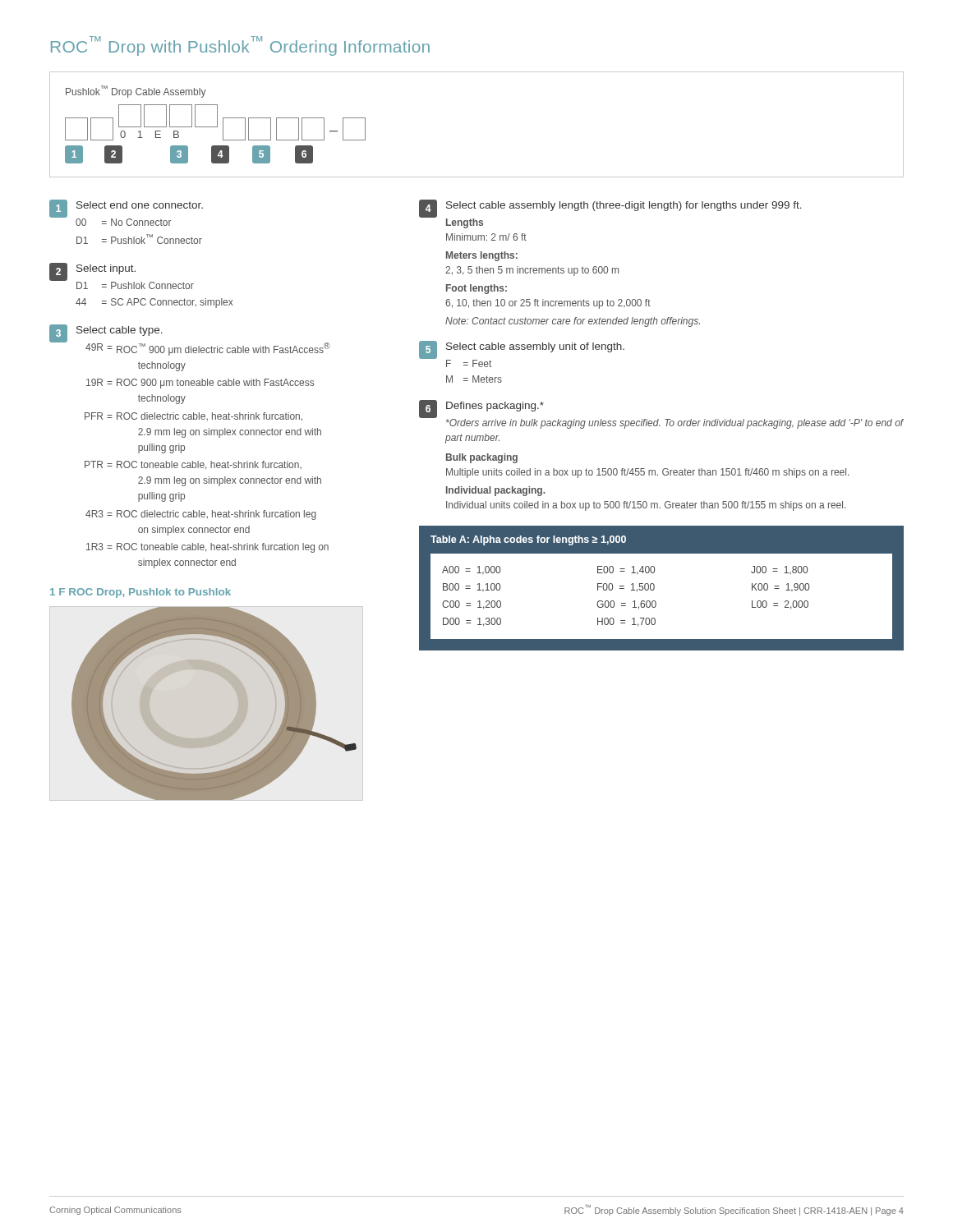This screenshot has width=953, height=1232.
Task: Find the photo
Action: [x=206, y=704]
